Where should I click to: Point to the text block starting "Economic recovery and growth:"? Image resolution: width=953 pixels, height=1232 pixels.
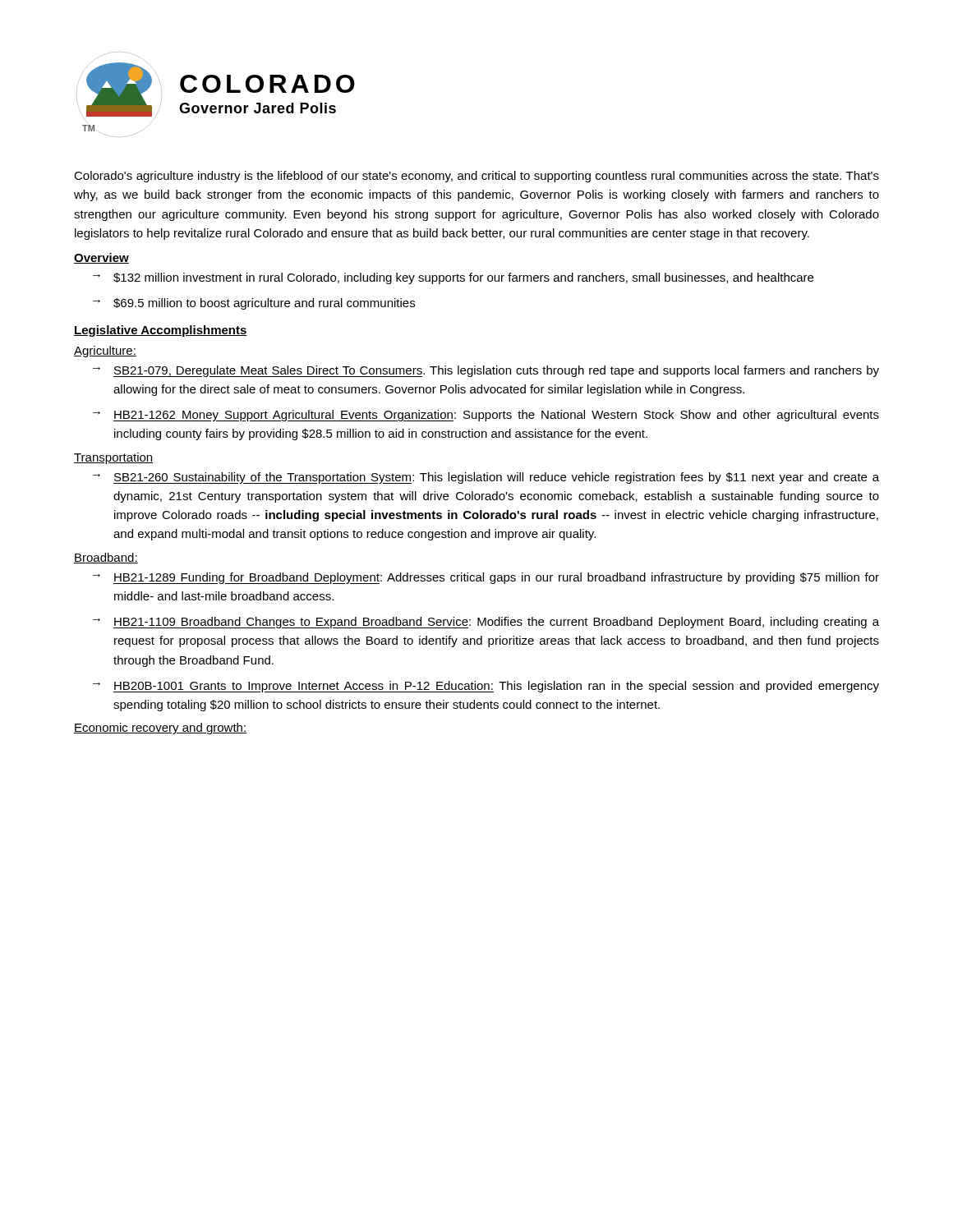(160, 727)
